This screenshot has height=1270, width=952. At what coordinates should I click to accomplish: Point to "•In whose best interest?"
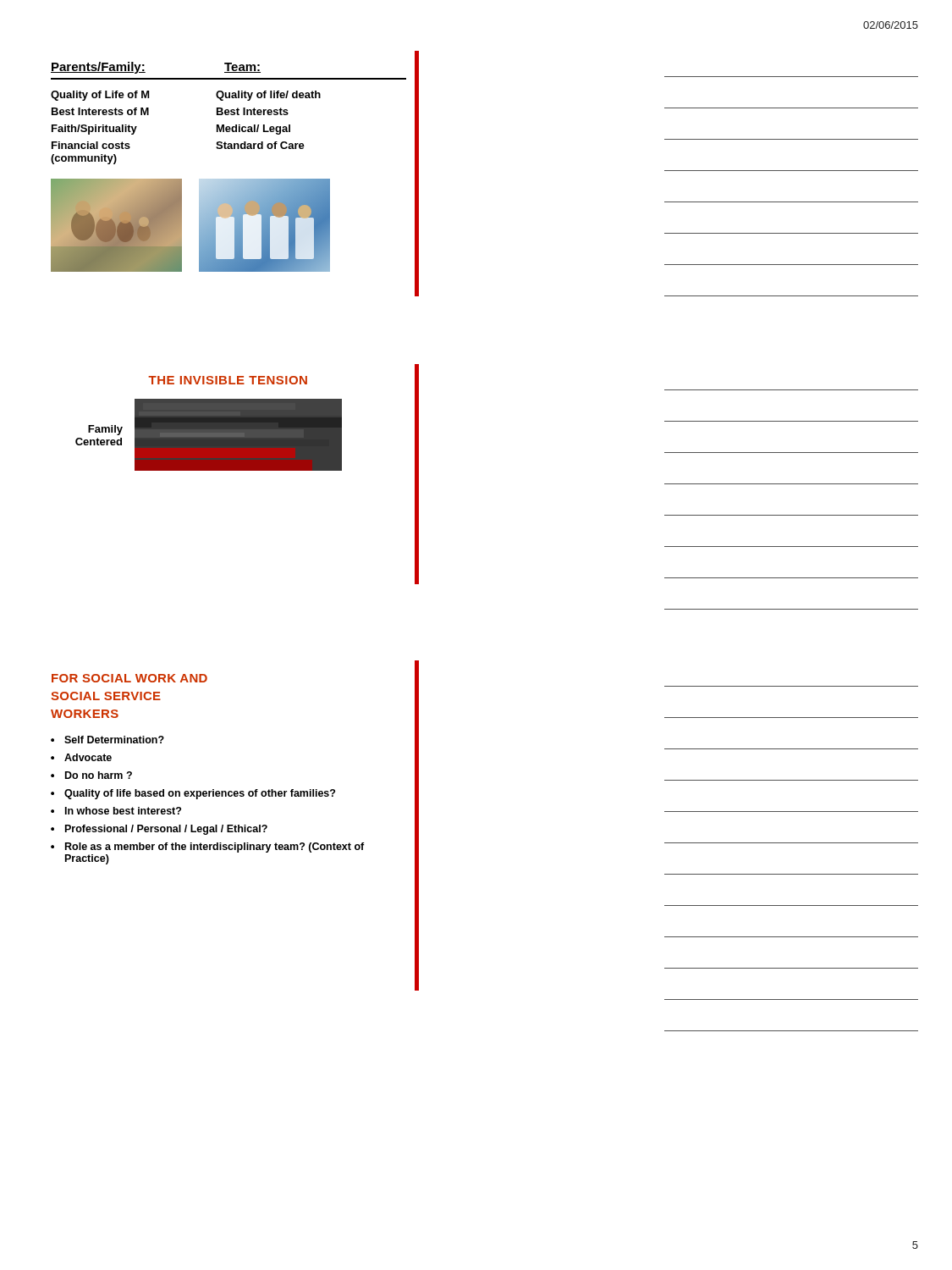(x=116, y=811)
